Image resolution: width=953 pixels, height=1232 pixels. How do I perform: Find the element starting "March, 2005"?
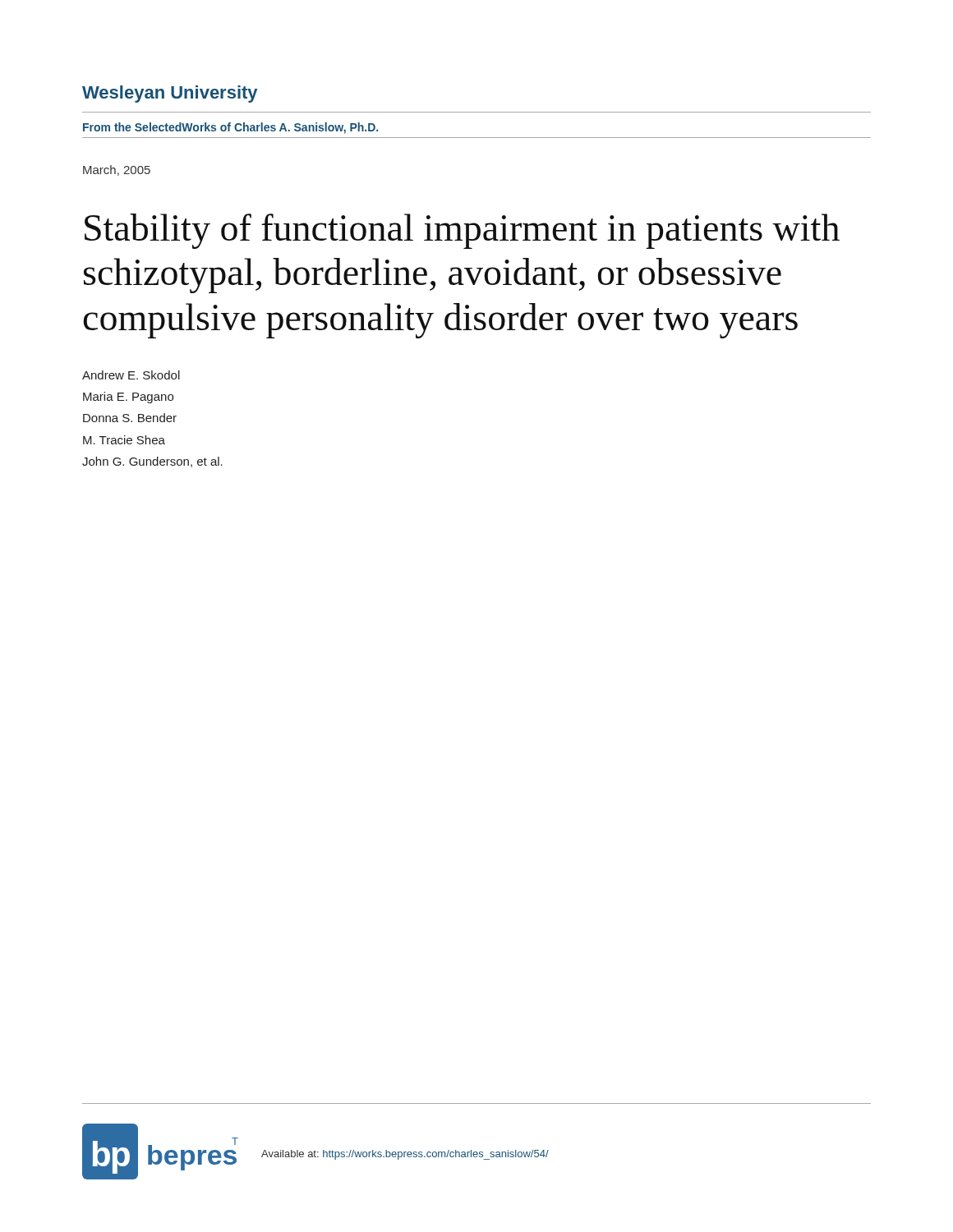[116, 170]
